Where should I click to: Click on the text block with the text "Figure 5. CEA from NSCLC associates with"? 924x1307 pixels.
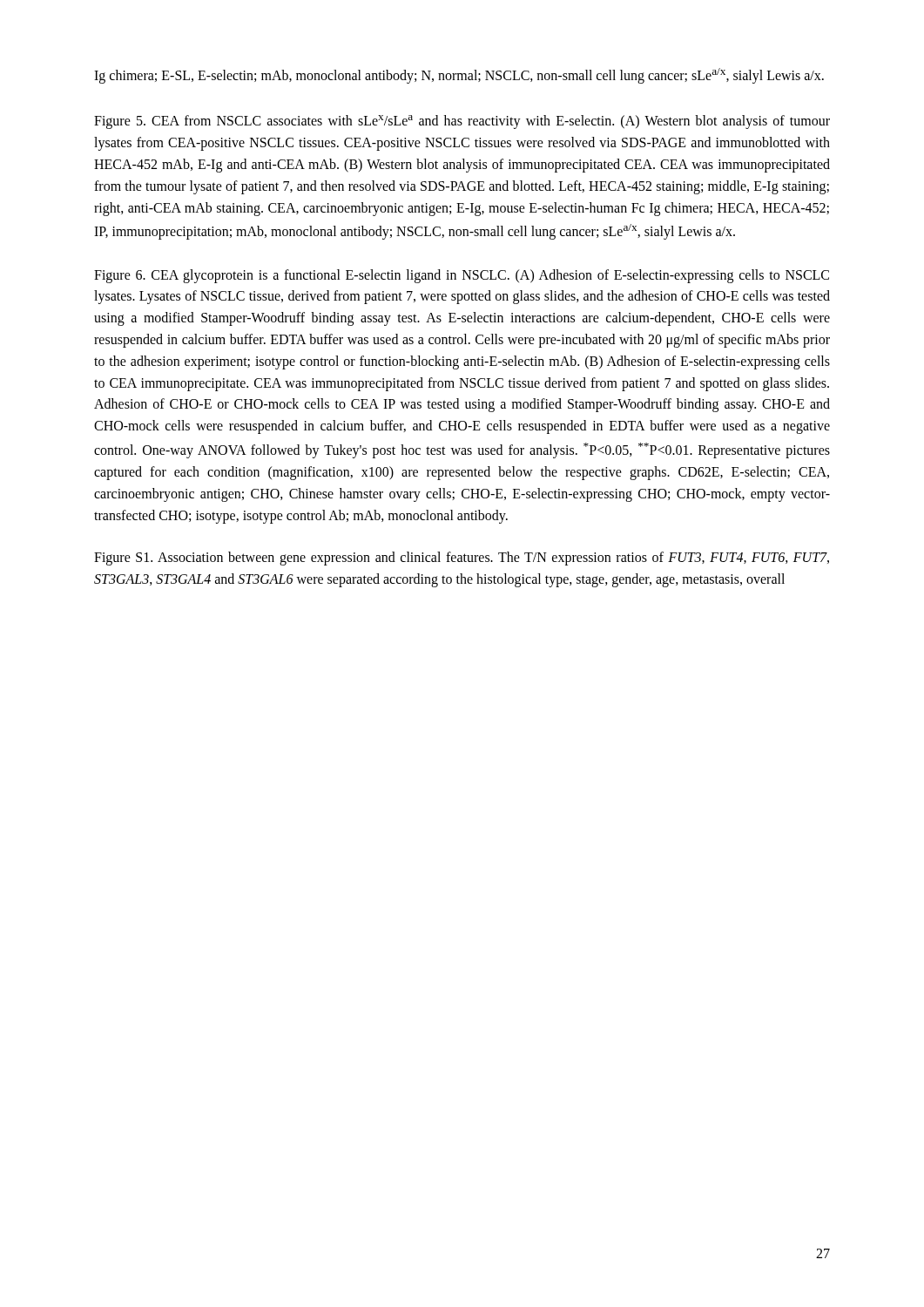[462, 175]
